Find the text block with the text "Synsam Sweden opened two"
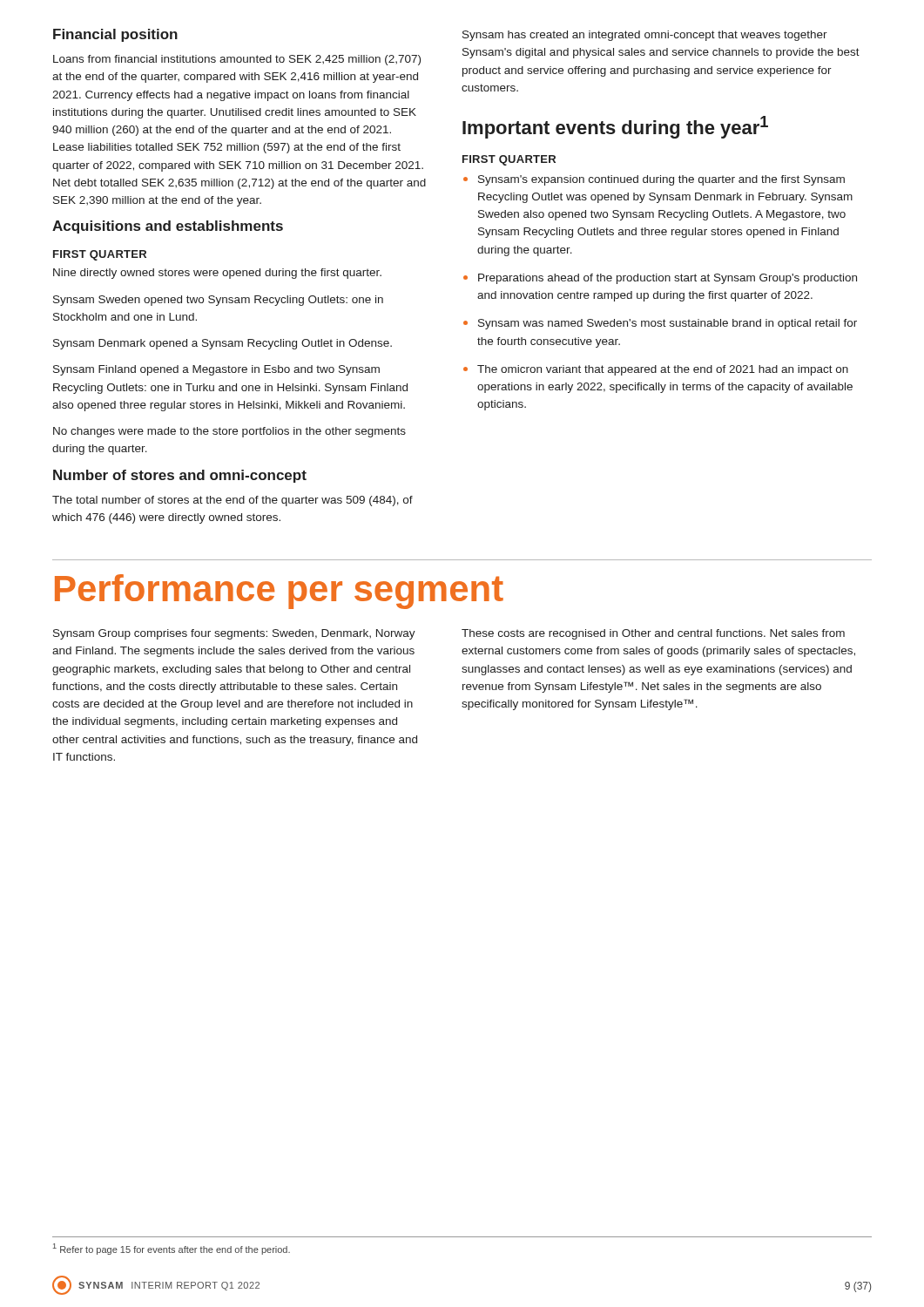The width and height of the screenshot is (924, 1307). coord(240,308)
